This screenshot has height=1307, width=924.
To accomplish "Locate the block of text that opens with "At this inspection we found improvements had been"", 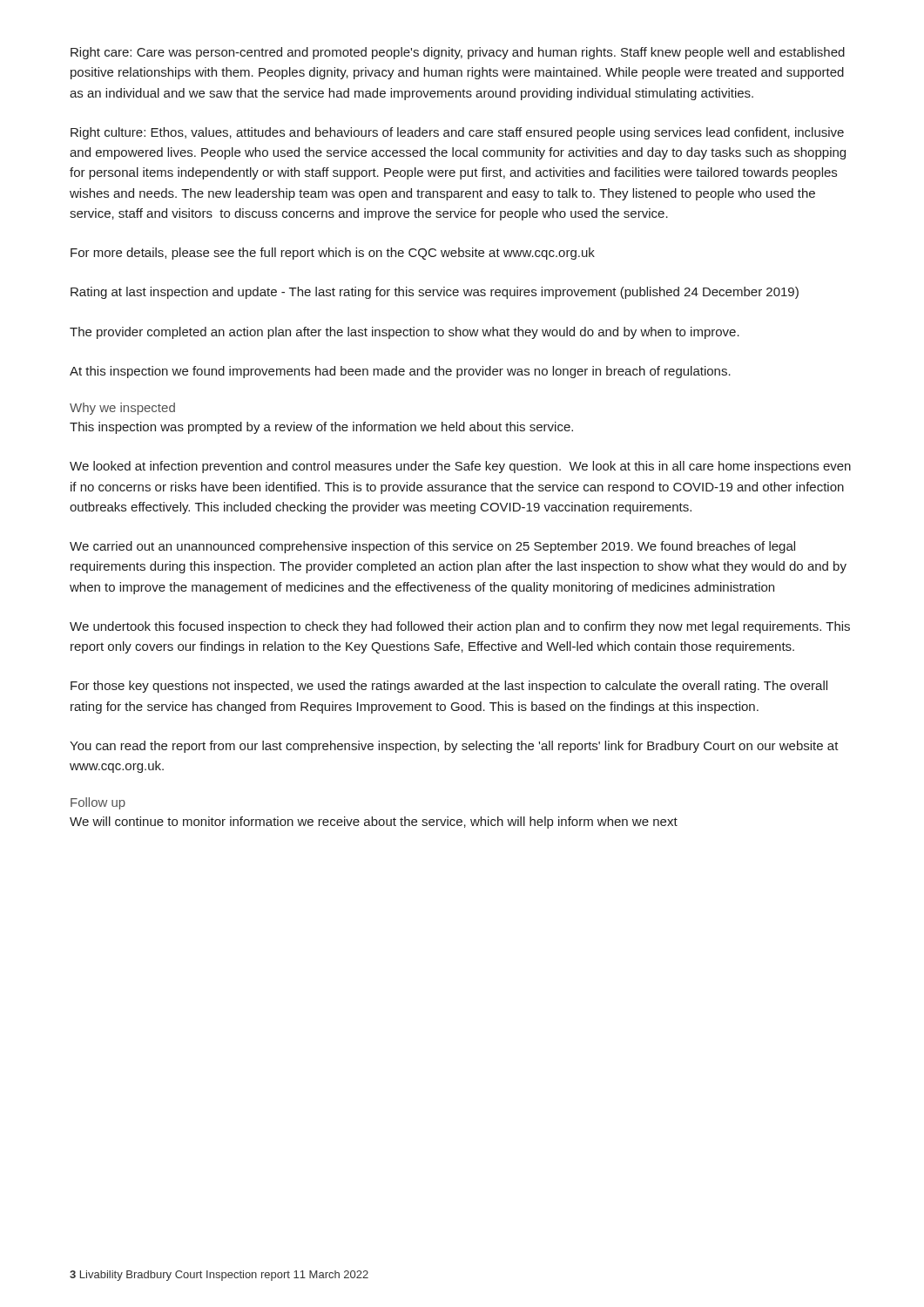I will tap(400, 371).
